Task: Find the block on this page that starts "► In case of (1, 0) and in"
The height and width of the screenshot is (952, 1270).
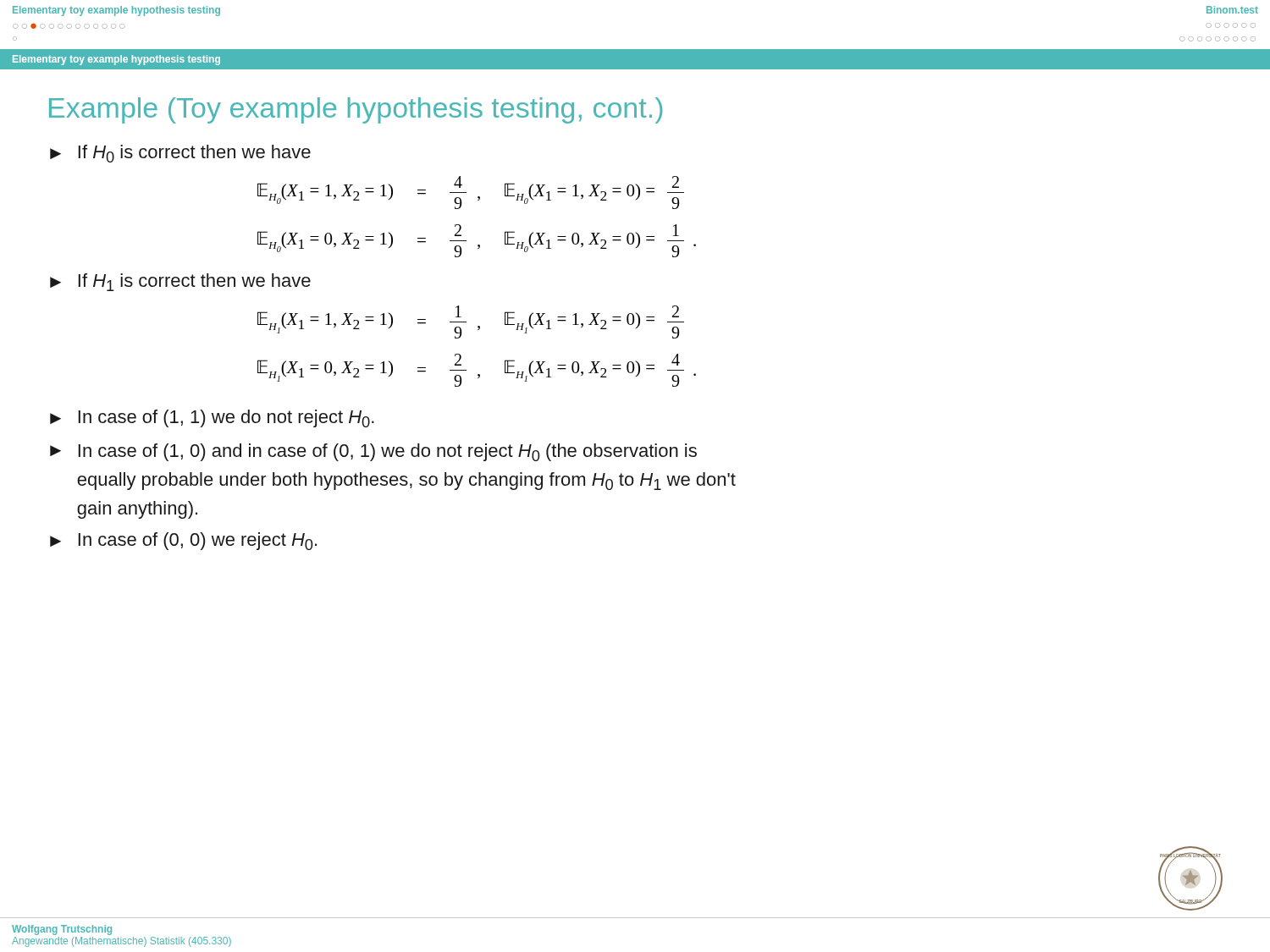Action: (x=391, y=480)
